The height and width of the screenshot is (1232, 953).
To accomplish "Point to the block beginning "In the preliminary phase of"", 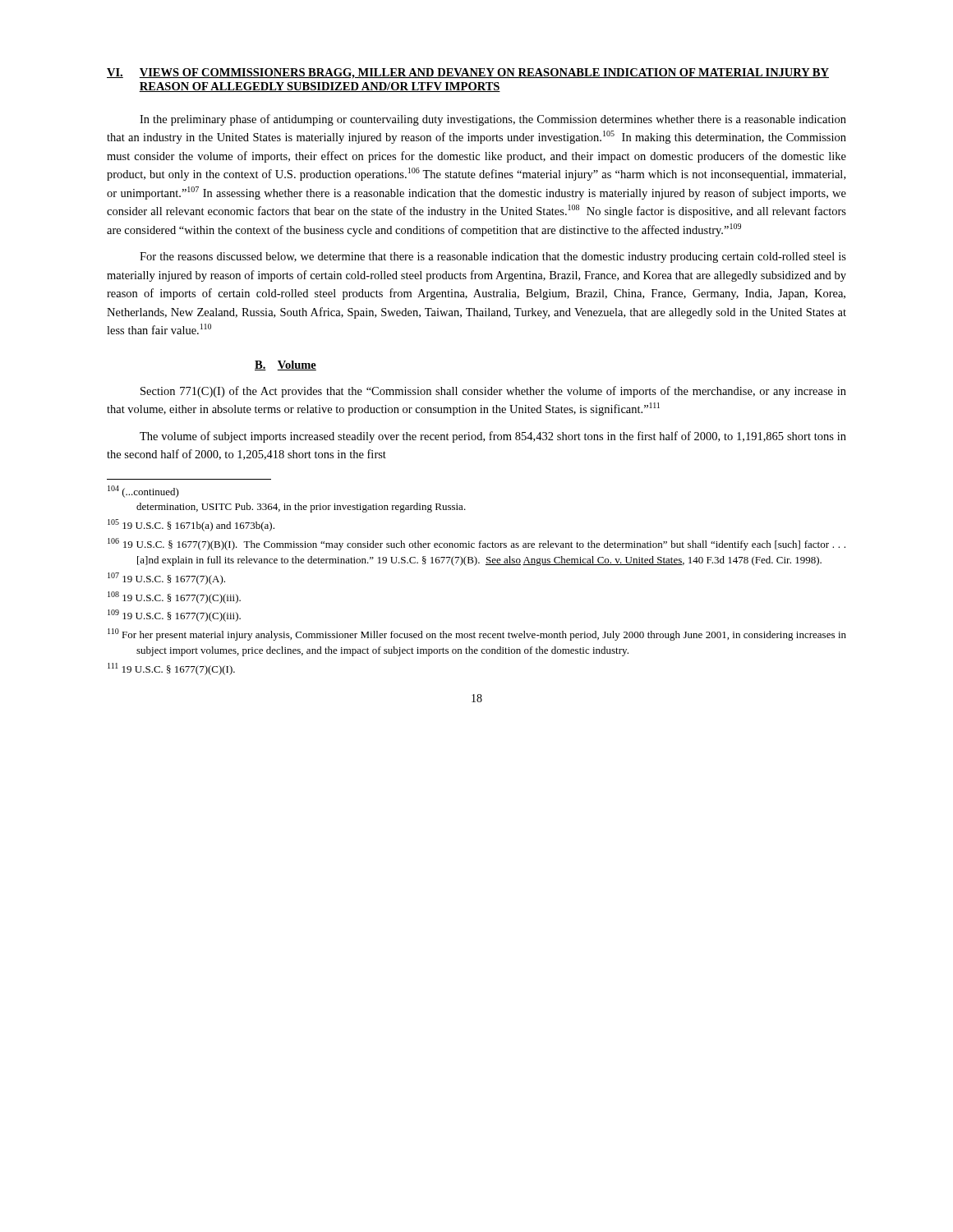I will click(x=476, y=175).
